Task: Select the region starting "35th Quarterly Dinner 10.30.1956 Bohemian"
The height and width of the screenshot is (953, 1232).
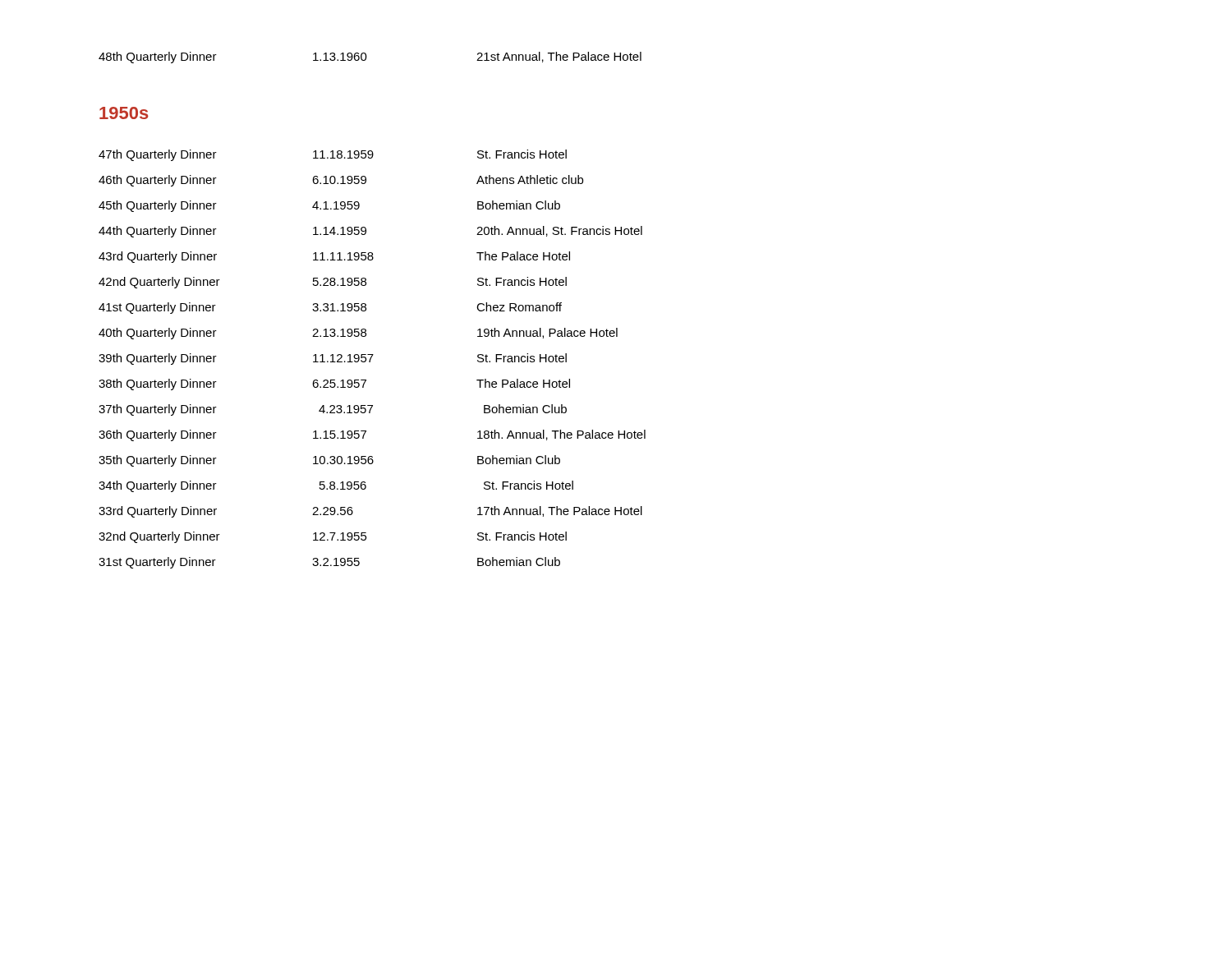Action: click(x=329, y=461)
